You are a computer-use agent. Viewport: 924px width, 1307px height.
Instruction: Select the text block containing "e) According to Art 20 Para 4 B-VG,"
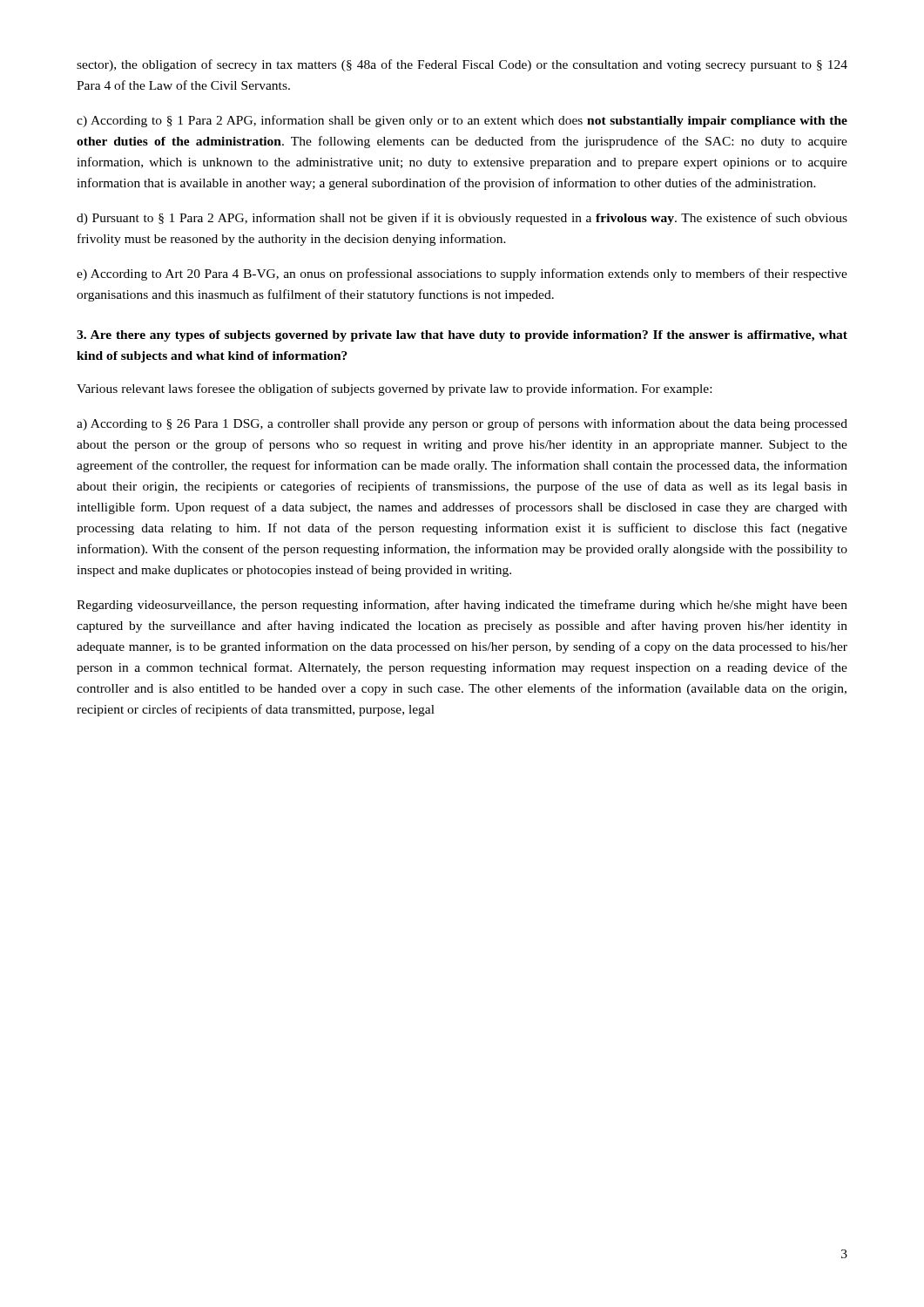point(462,284)
